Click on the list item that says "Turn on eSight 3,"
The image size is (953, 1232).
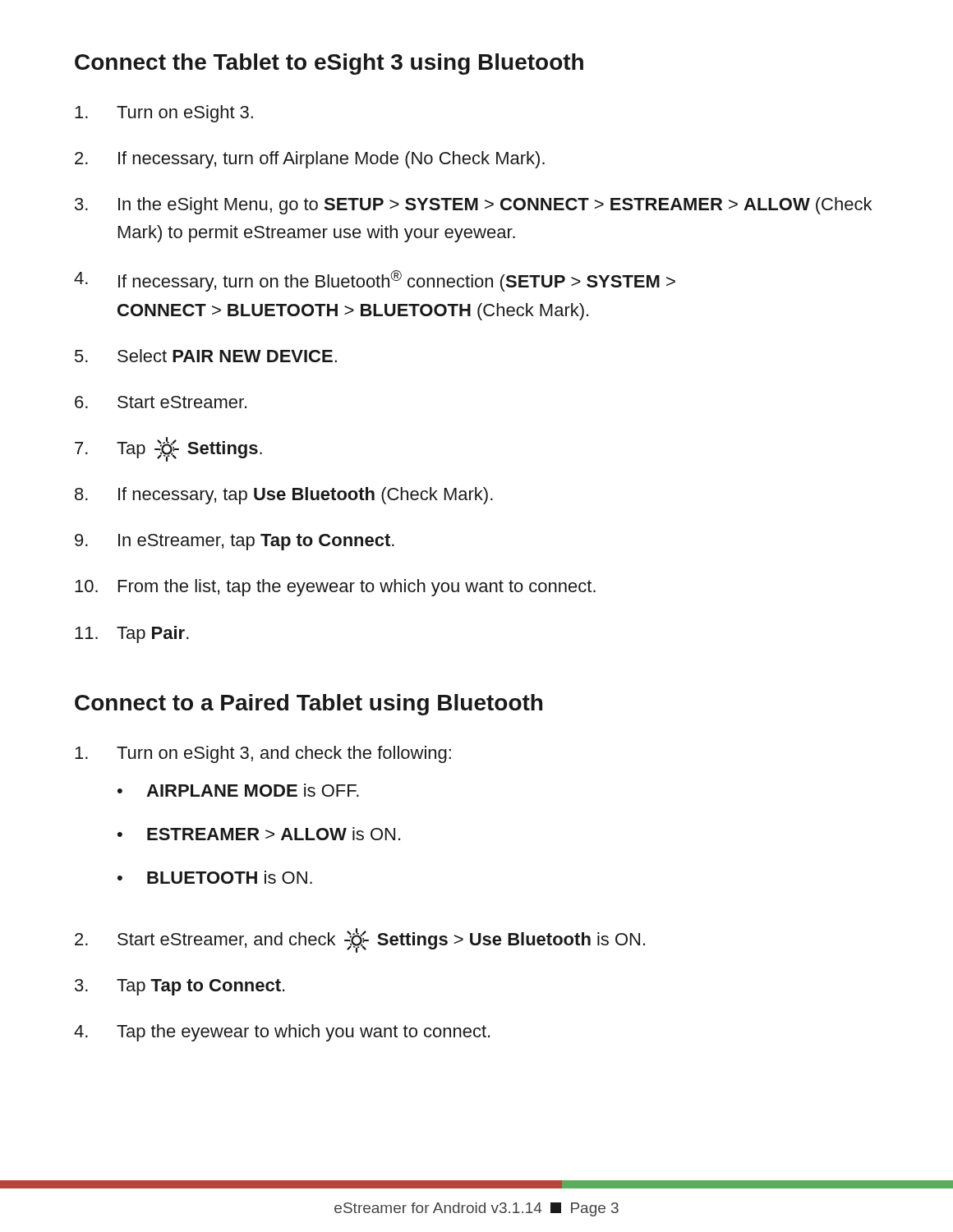click(263, 754)
